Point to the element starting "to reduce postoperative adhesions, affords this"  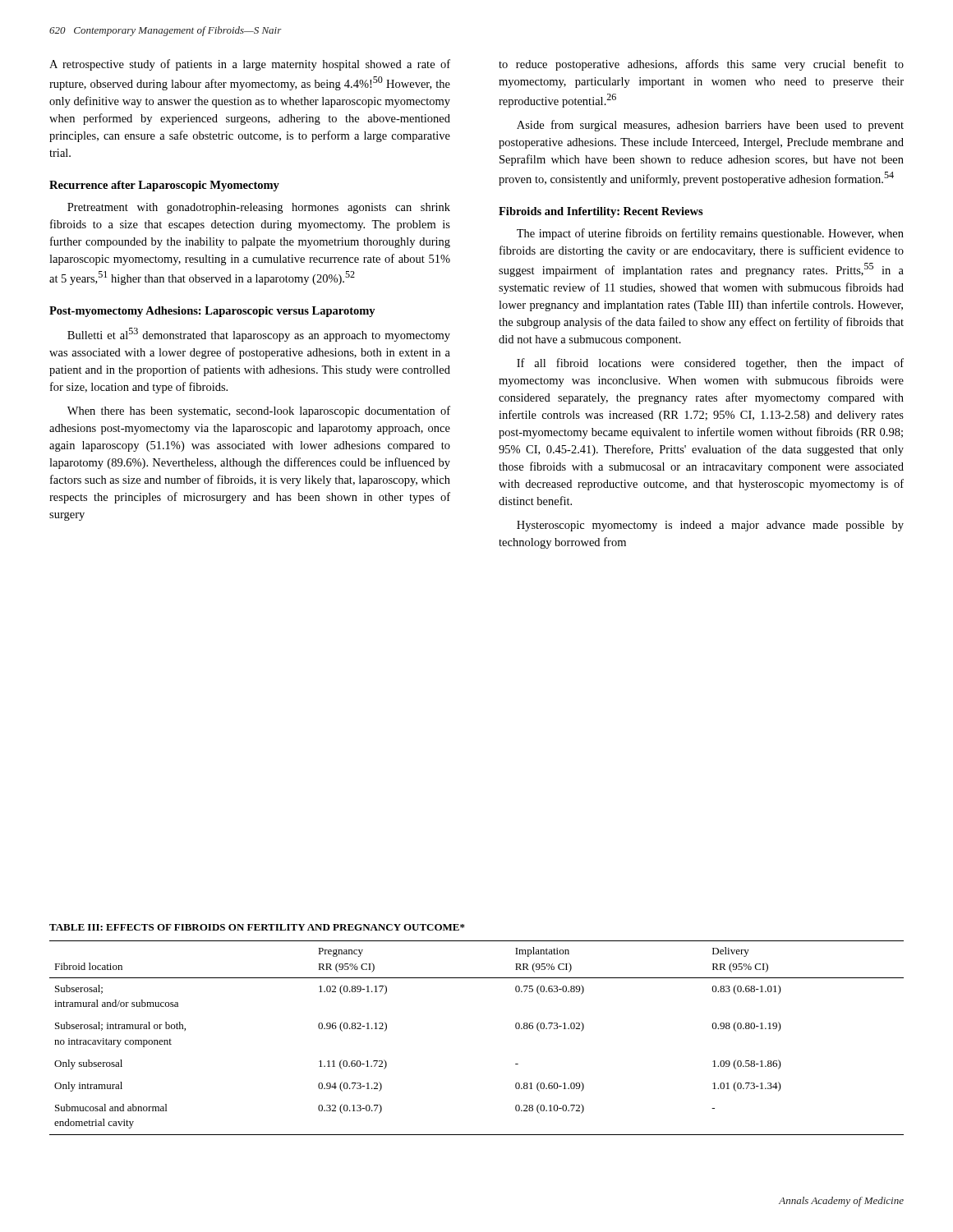701,83
